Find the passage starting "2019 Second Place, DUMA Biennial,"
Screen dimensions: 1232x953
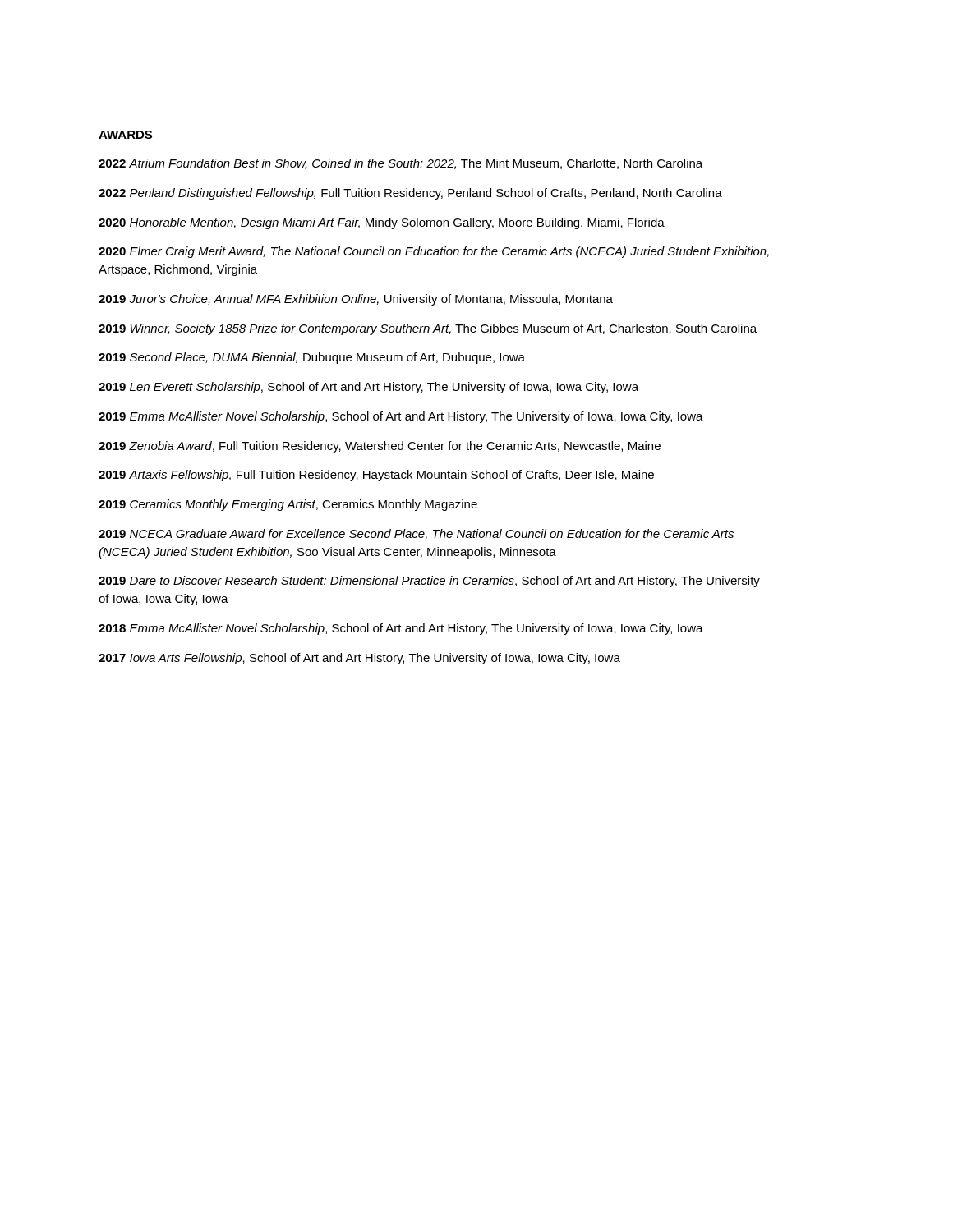pos(312,357)
